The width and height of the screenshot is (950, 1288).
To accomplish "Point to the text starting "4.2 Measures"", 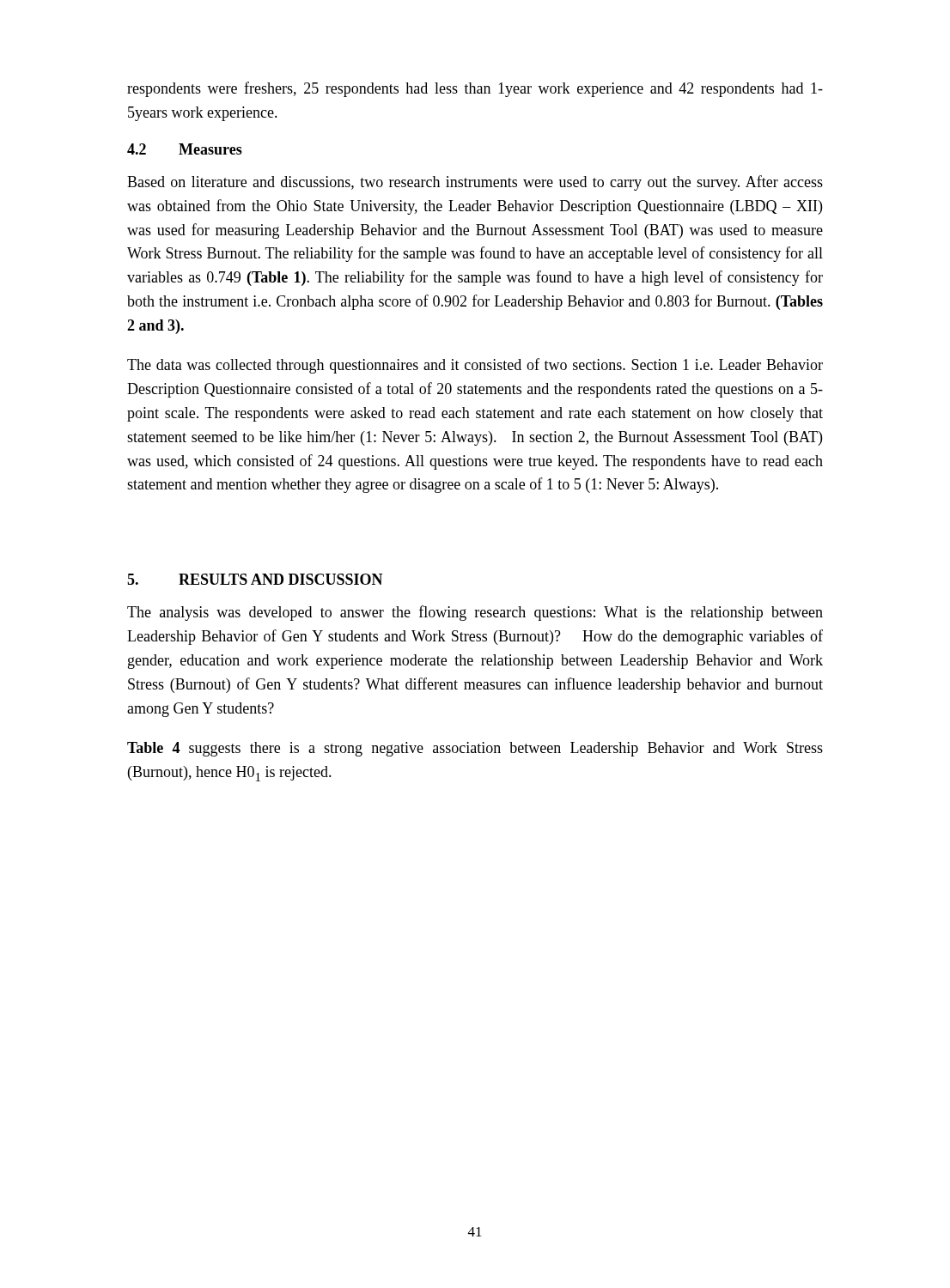I will (185, 150).
